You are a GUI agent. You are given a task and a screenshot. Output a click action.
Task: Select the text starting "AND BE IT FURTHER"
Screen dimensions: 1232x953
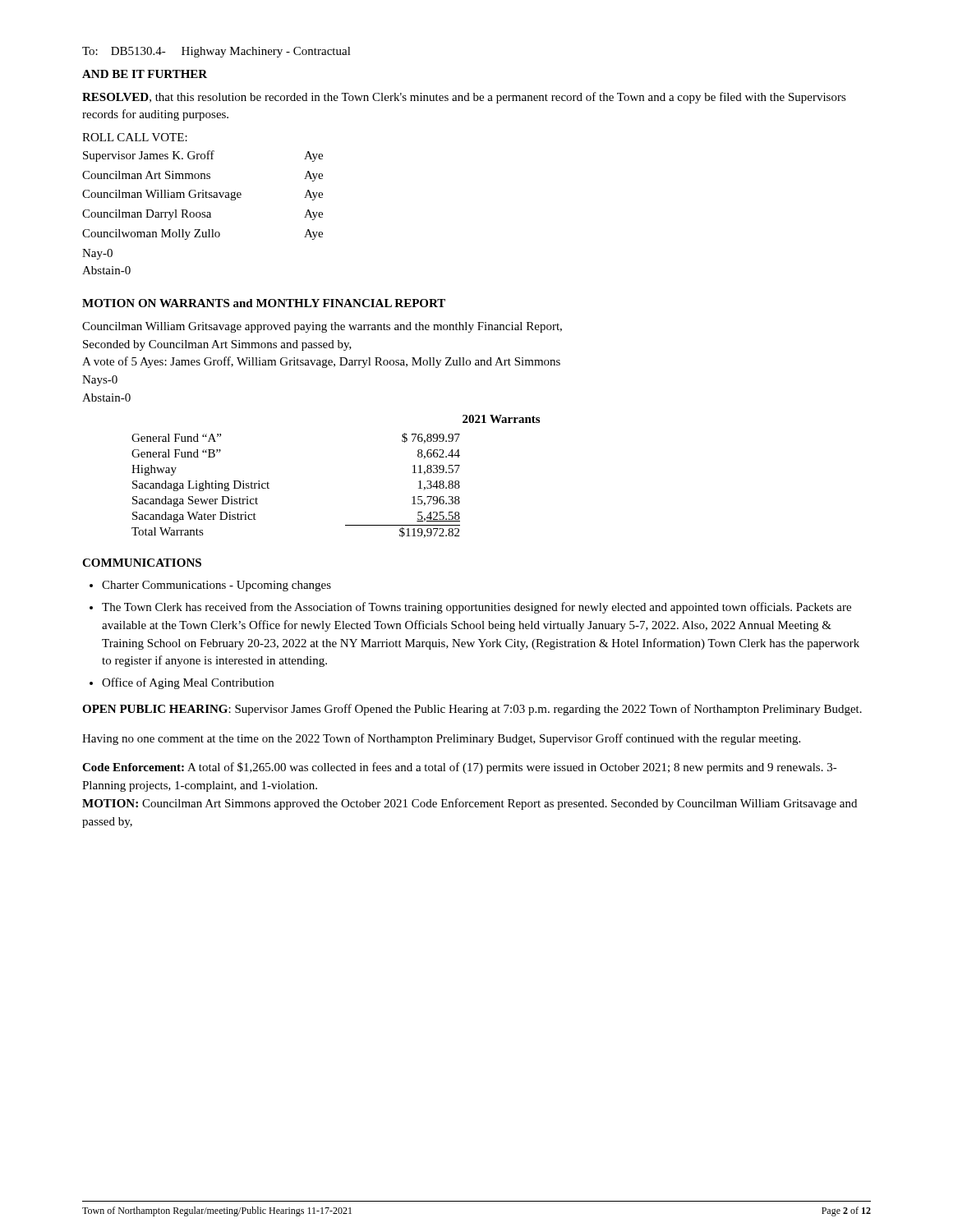[x=145, y=74]
